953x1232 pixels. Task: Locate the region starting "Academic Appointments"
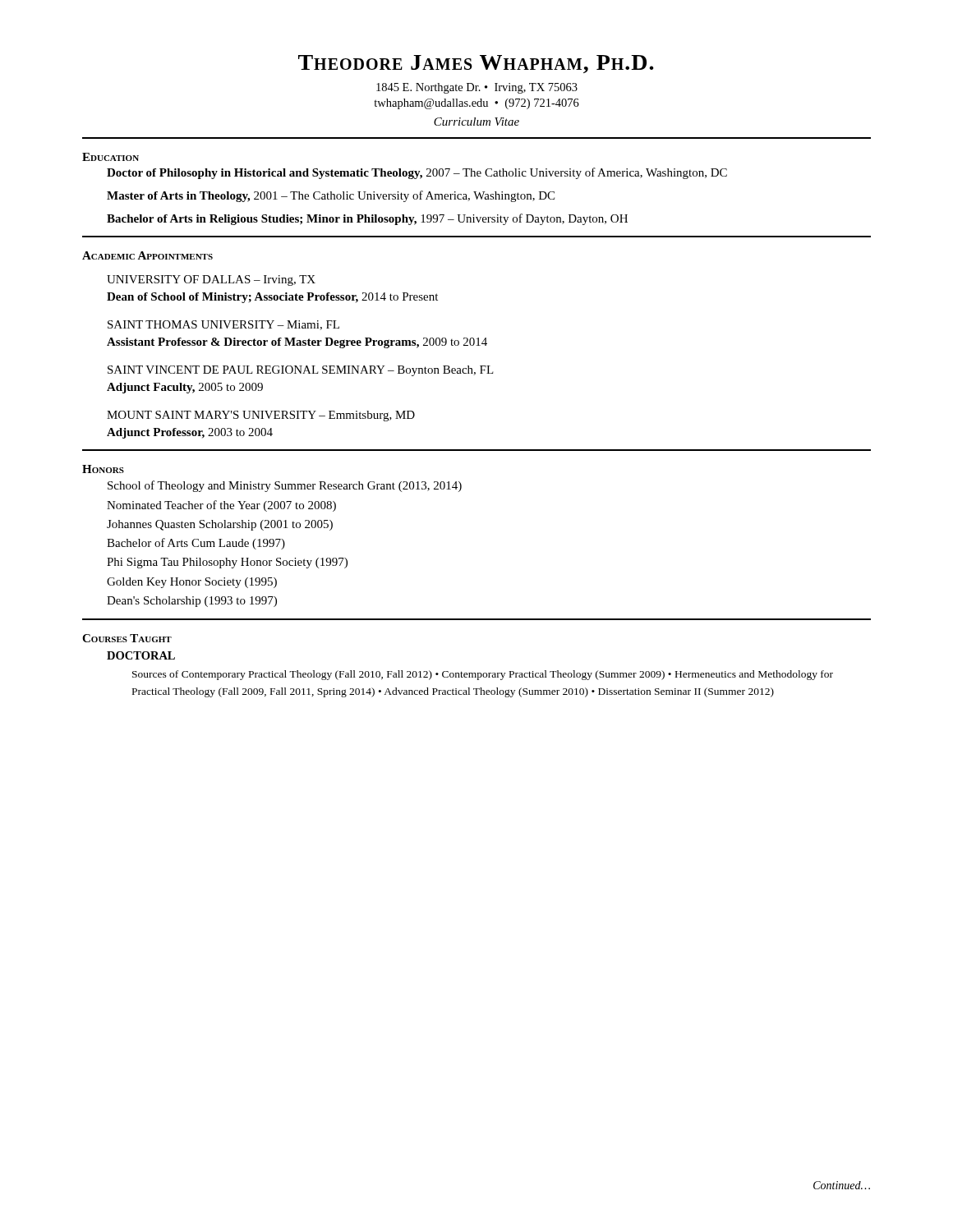(147, 256)
